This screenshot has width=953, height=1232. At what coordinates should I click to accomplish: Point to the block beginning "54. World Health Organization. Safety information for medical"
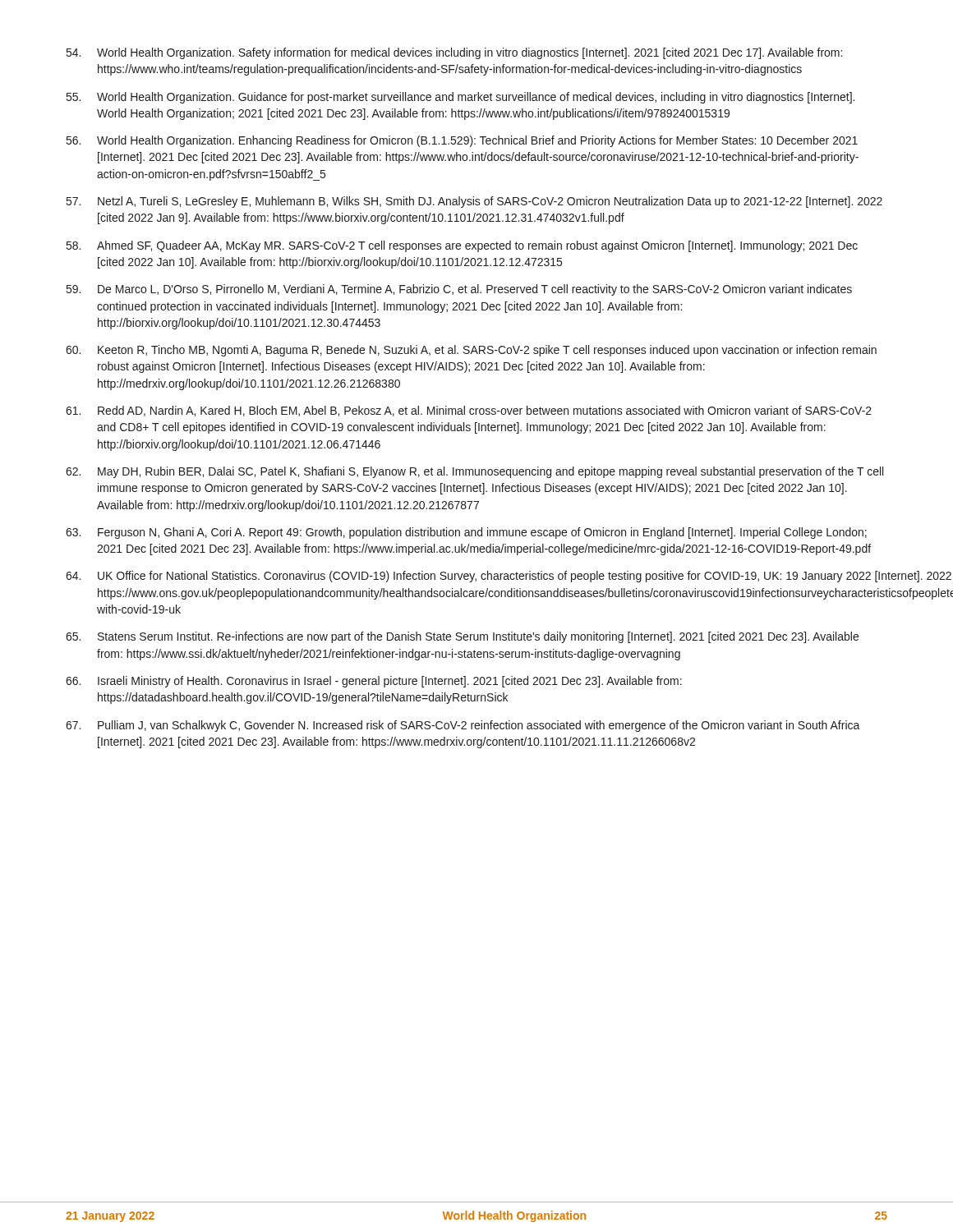(x=476, y=61)
